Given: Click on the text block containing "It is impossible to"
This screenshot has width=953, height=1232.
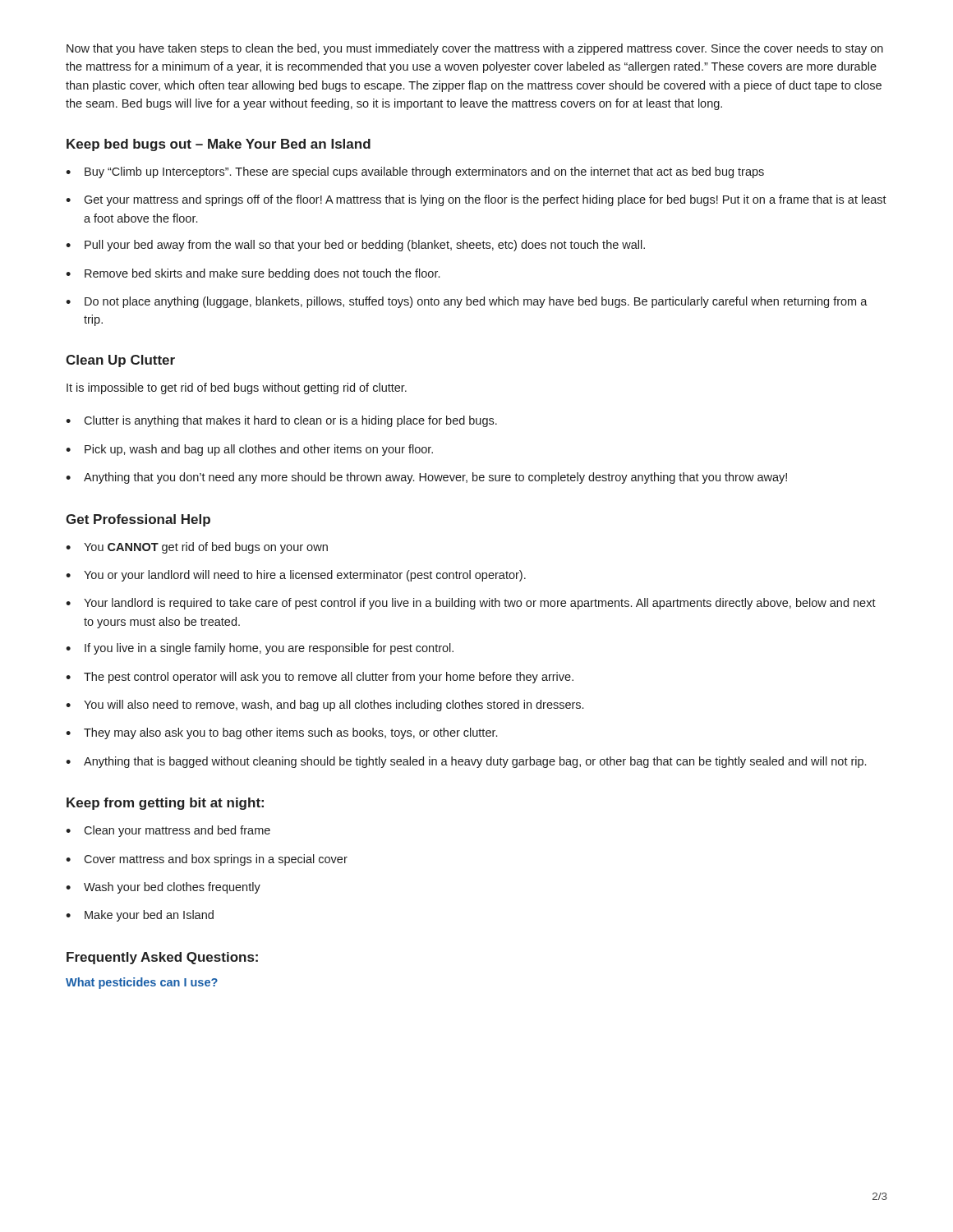Looking at the screenshot, I should coord(237,388).
